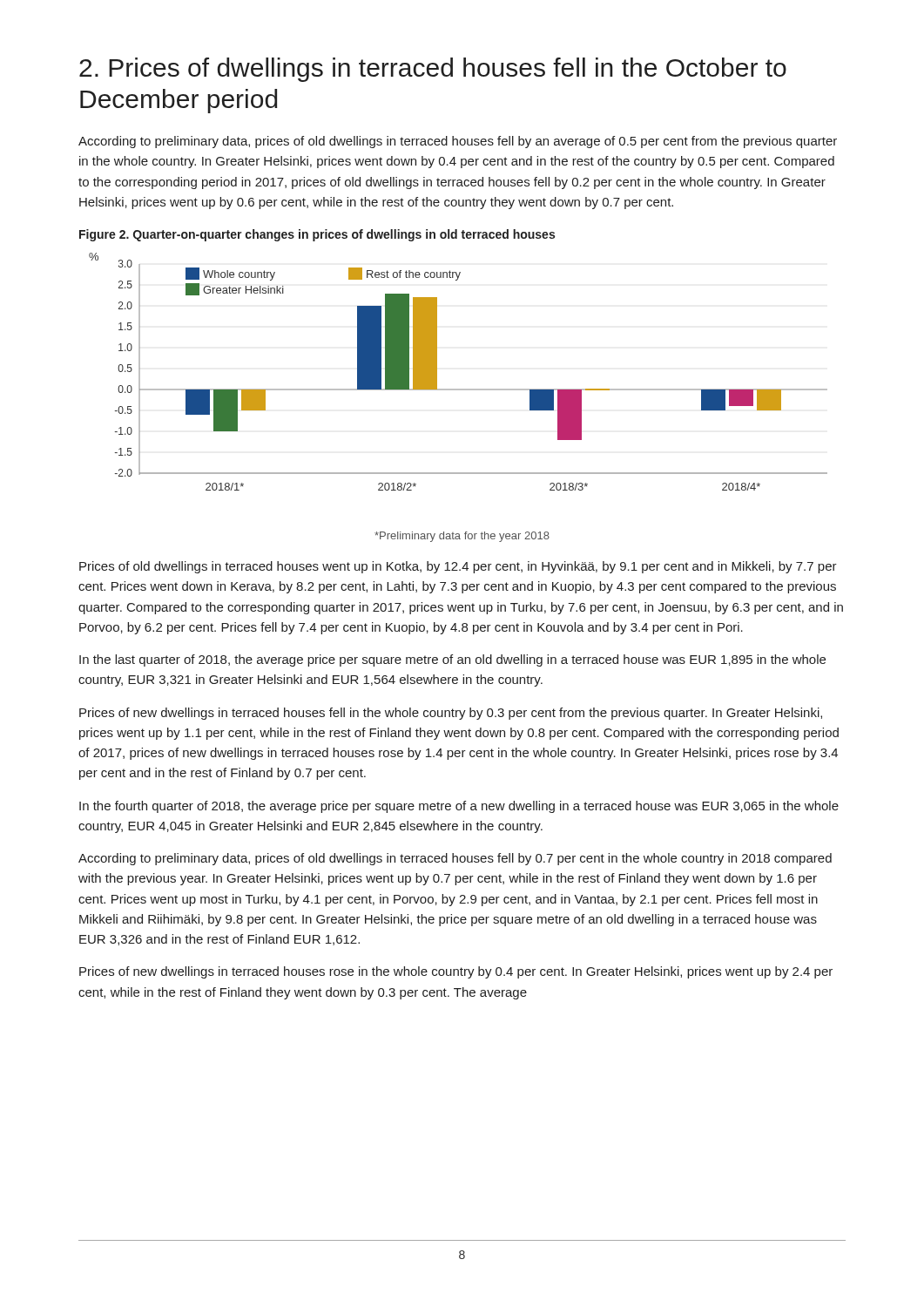
Task: Where is the passage that starts "In the last quarter of 2018, the"?
Action: pos(452,669)
